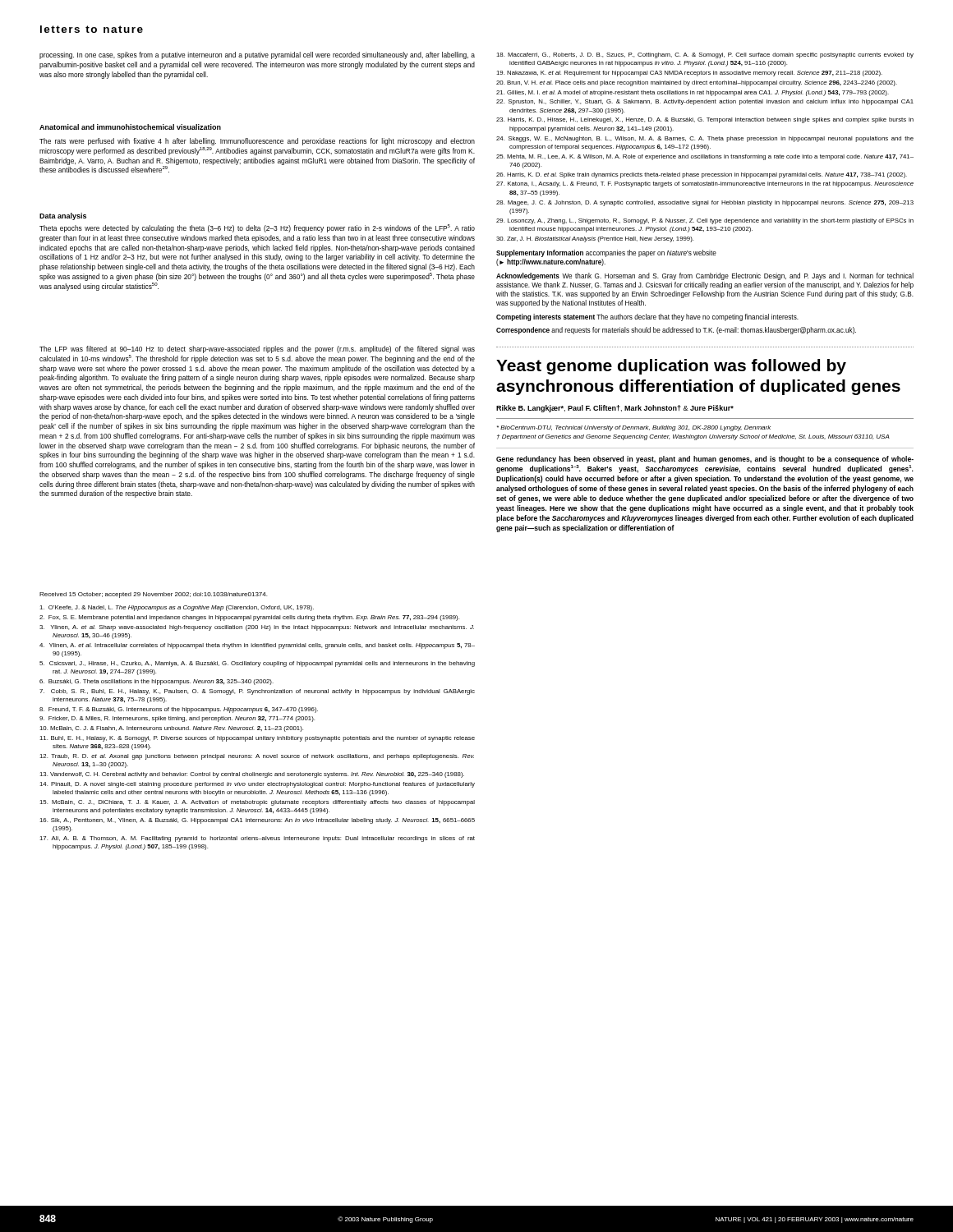
Task: Select the list item that says "23. Harris, K. D.,"
Action: pyautogui.click(x=705, y=124)
